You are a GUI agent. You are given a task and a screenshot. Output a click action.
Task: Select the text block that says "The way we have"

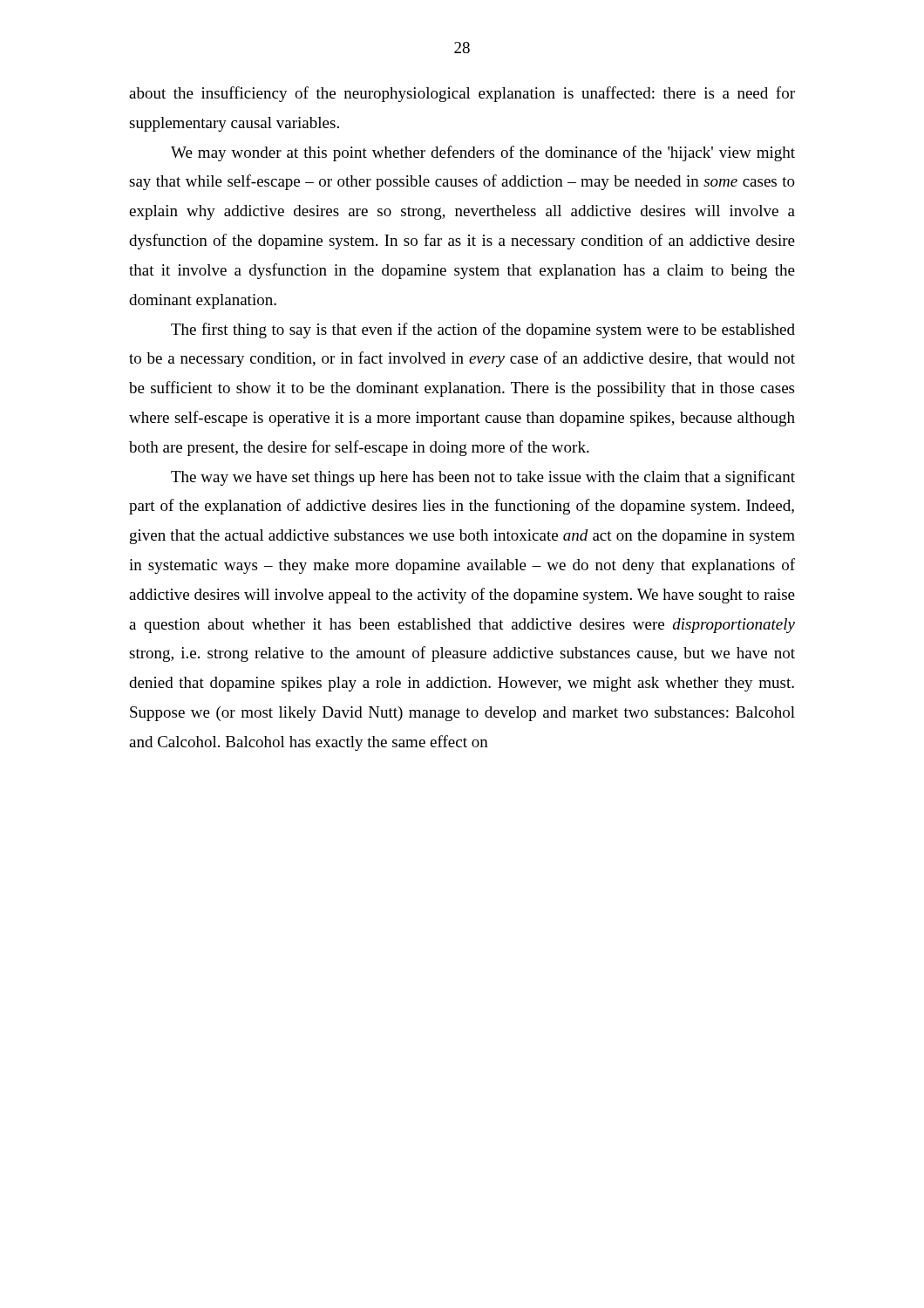point(462,609)
